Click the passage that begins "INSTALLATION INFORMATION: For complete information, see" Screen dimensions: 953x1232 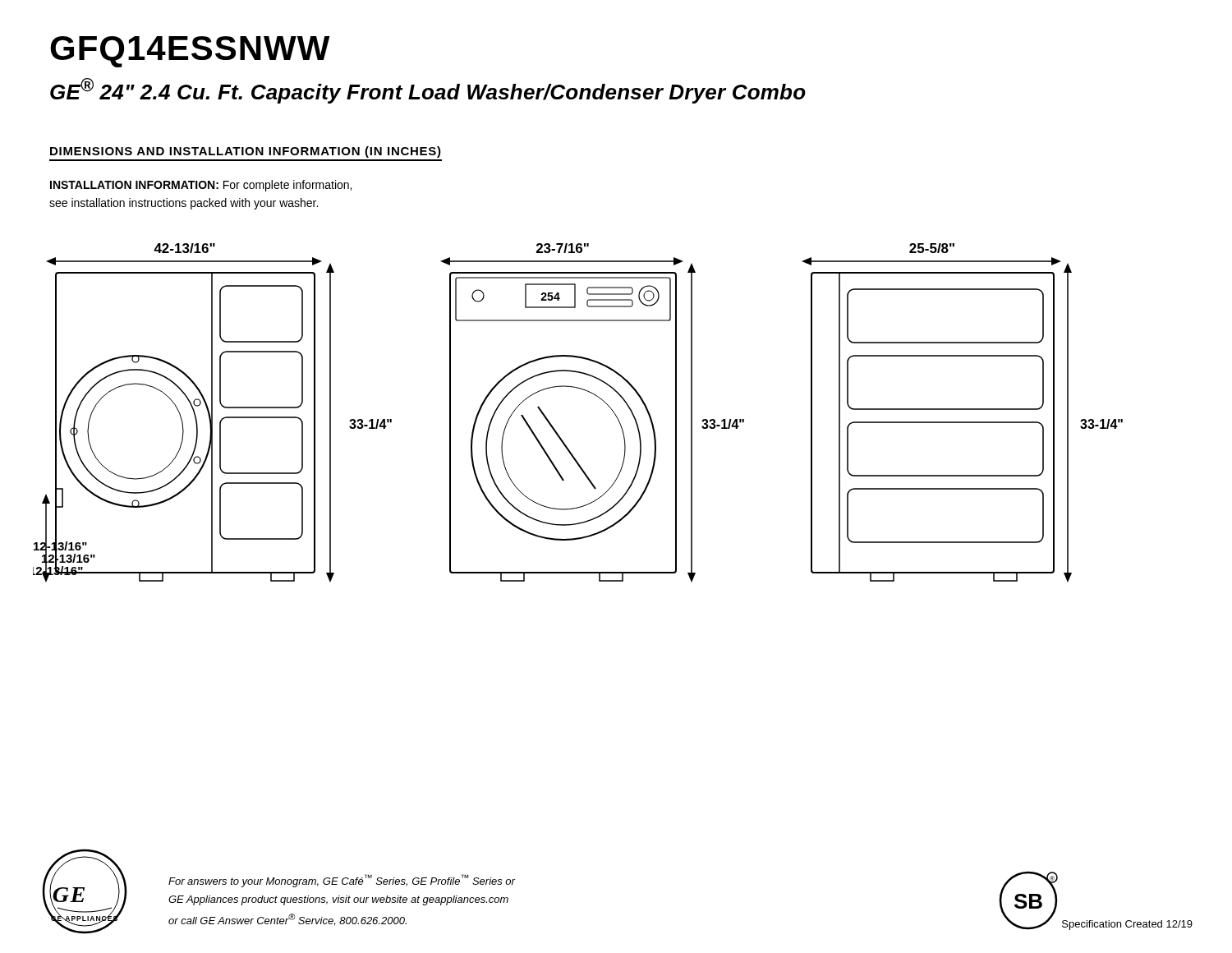(201, 194)
